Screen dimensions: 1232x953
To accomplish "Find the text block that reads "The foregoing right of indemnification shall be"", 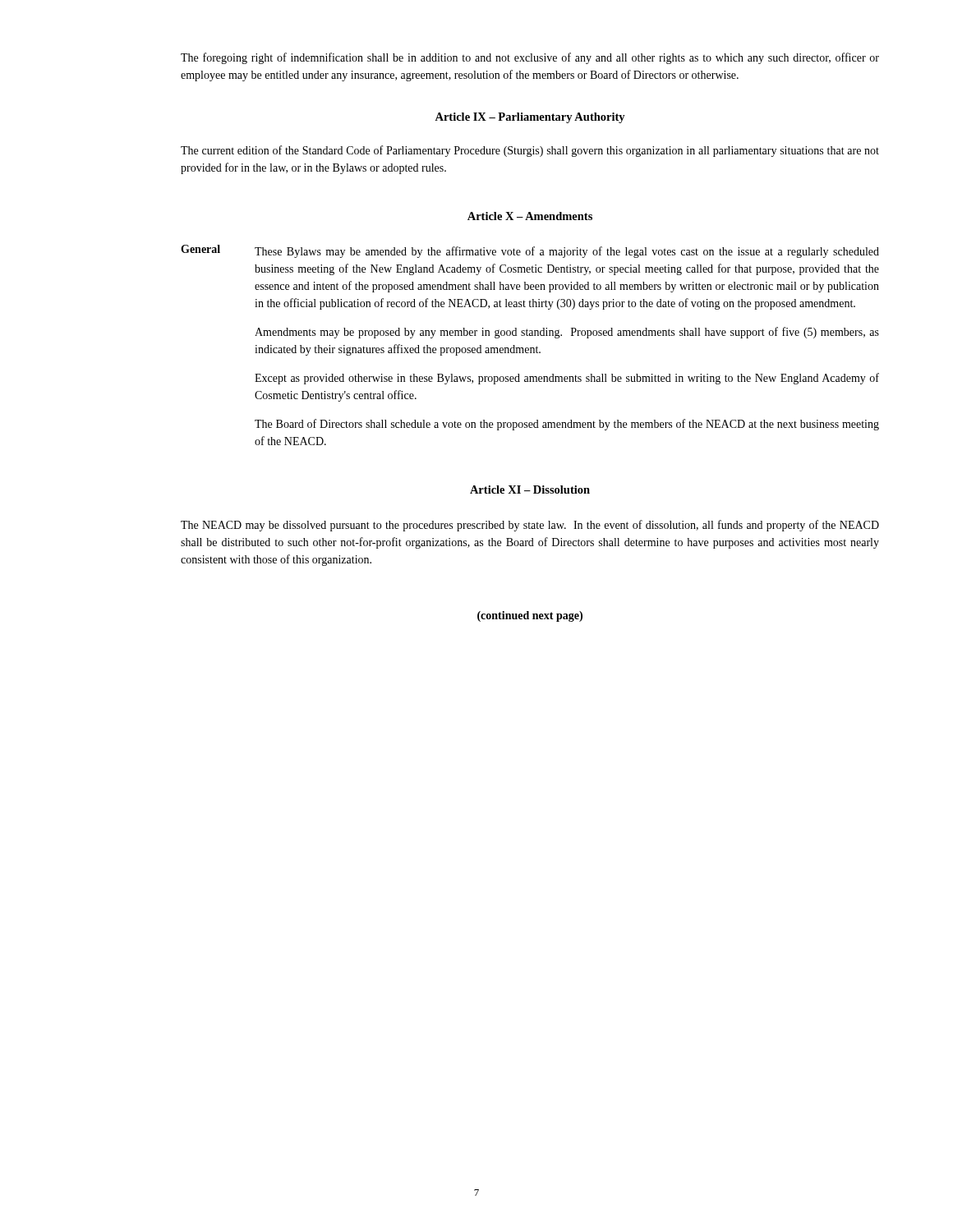I will pyautogui.click(x=530, y=67).
